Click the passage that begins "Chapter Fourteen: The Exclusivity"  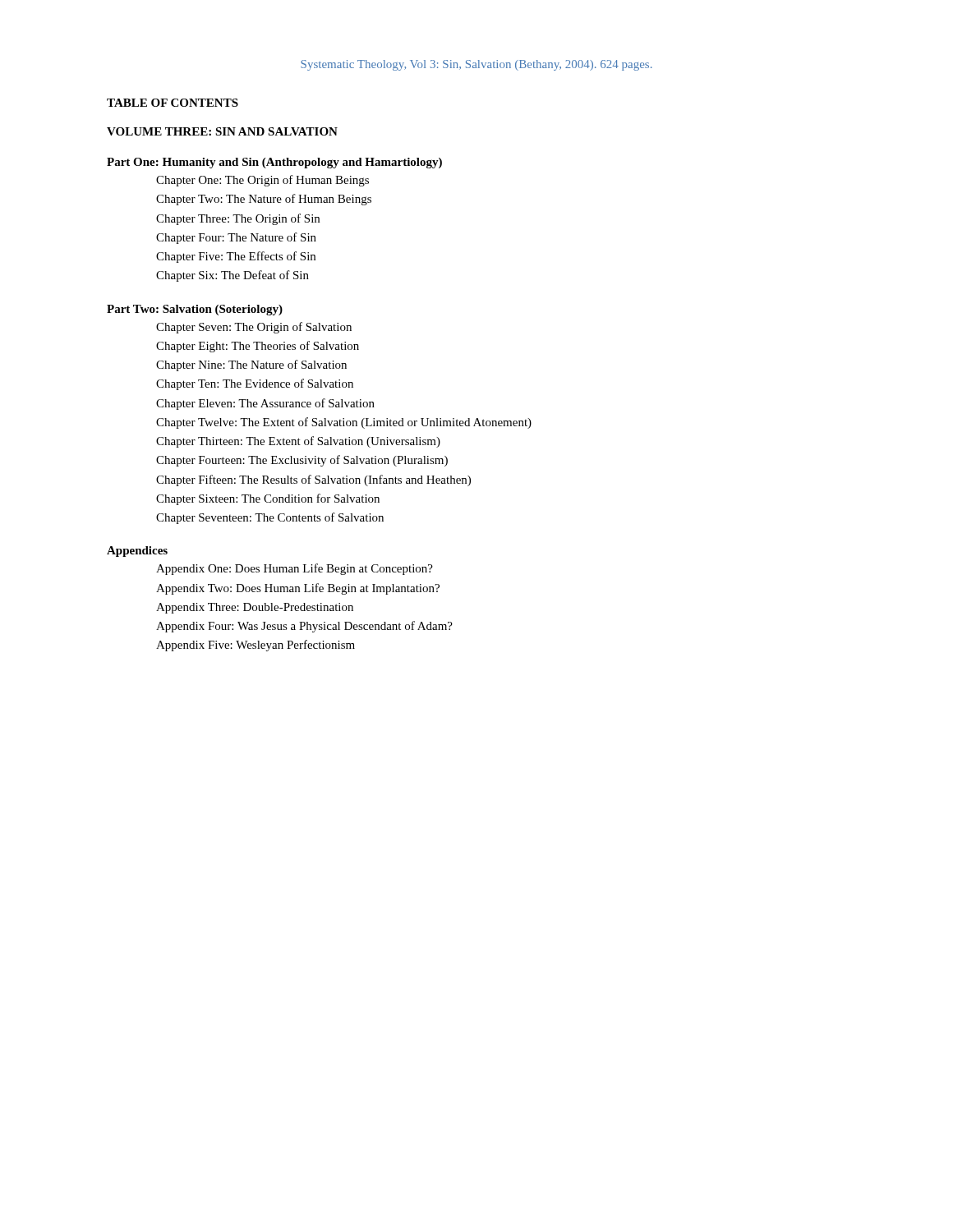302,460
